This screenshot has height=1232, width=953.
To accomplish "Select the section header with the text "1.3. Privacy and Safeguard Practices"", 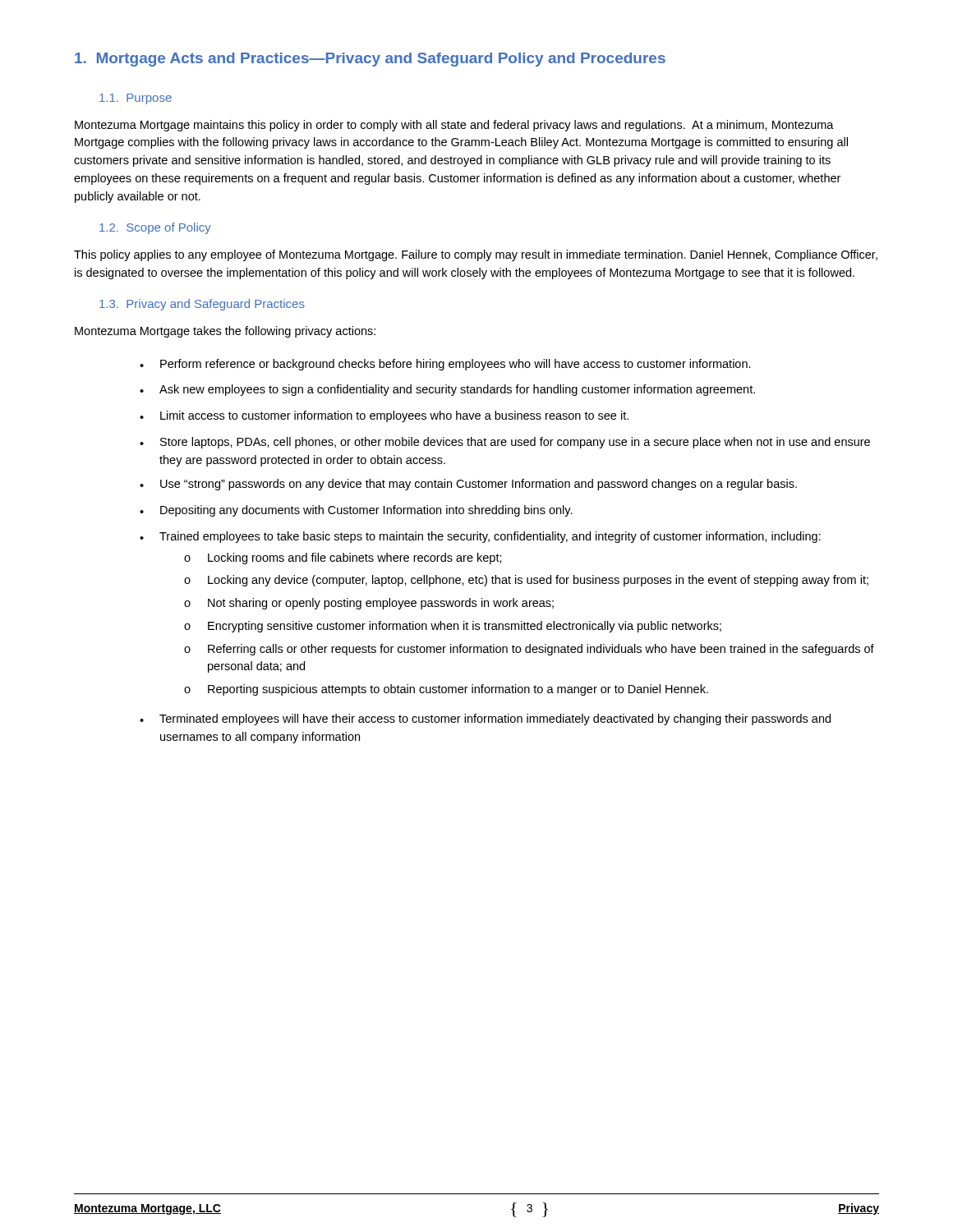I will click(202, 305).
